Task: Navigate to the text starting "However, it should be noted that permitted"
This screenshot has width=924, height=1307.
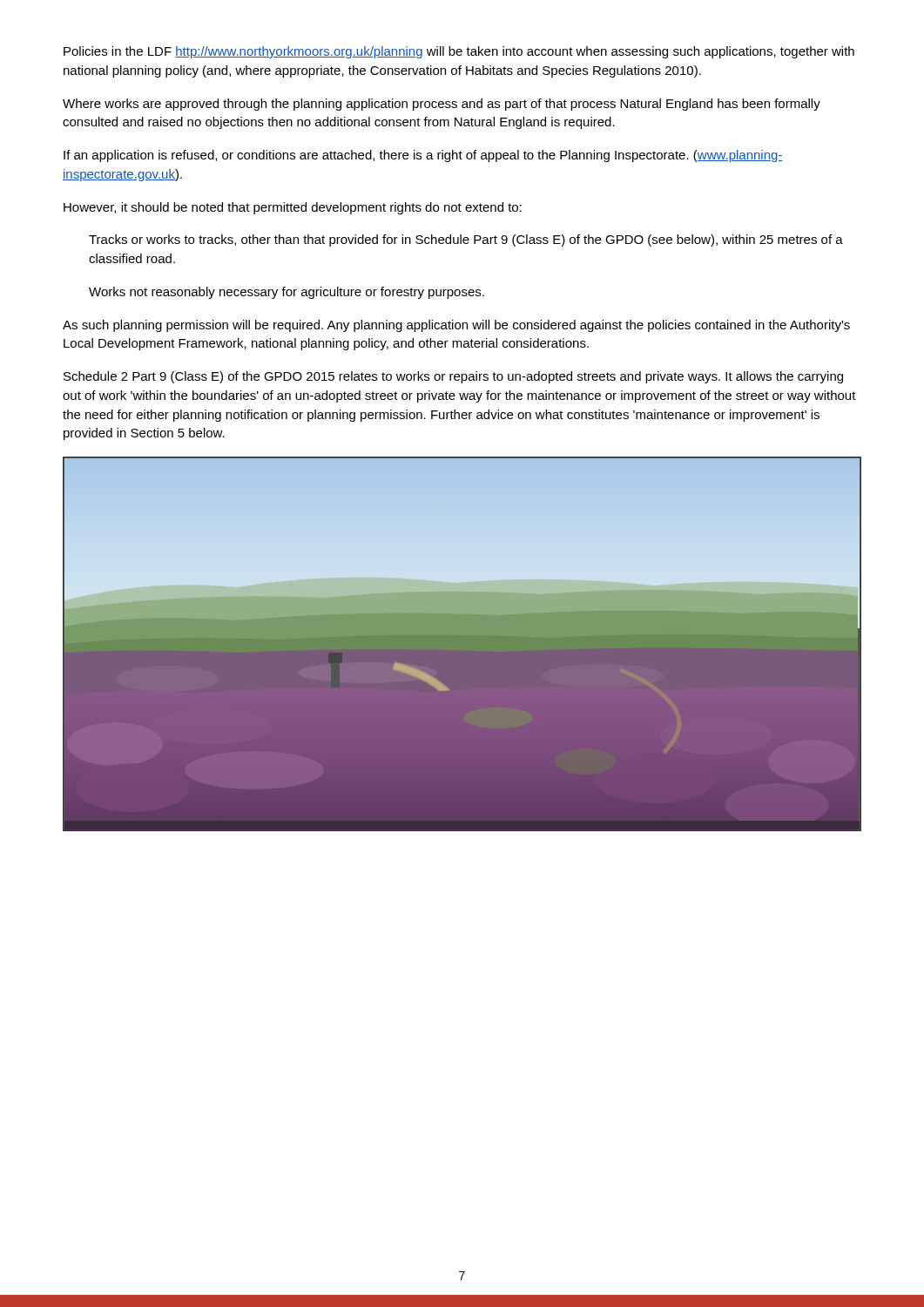Action: pyautogui.click(x=293, y=207)
